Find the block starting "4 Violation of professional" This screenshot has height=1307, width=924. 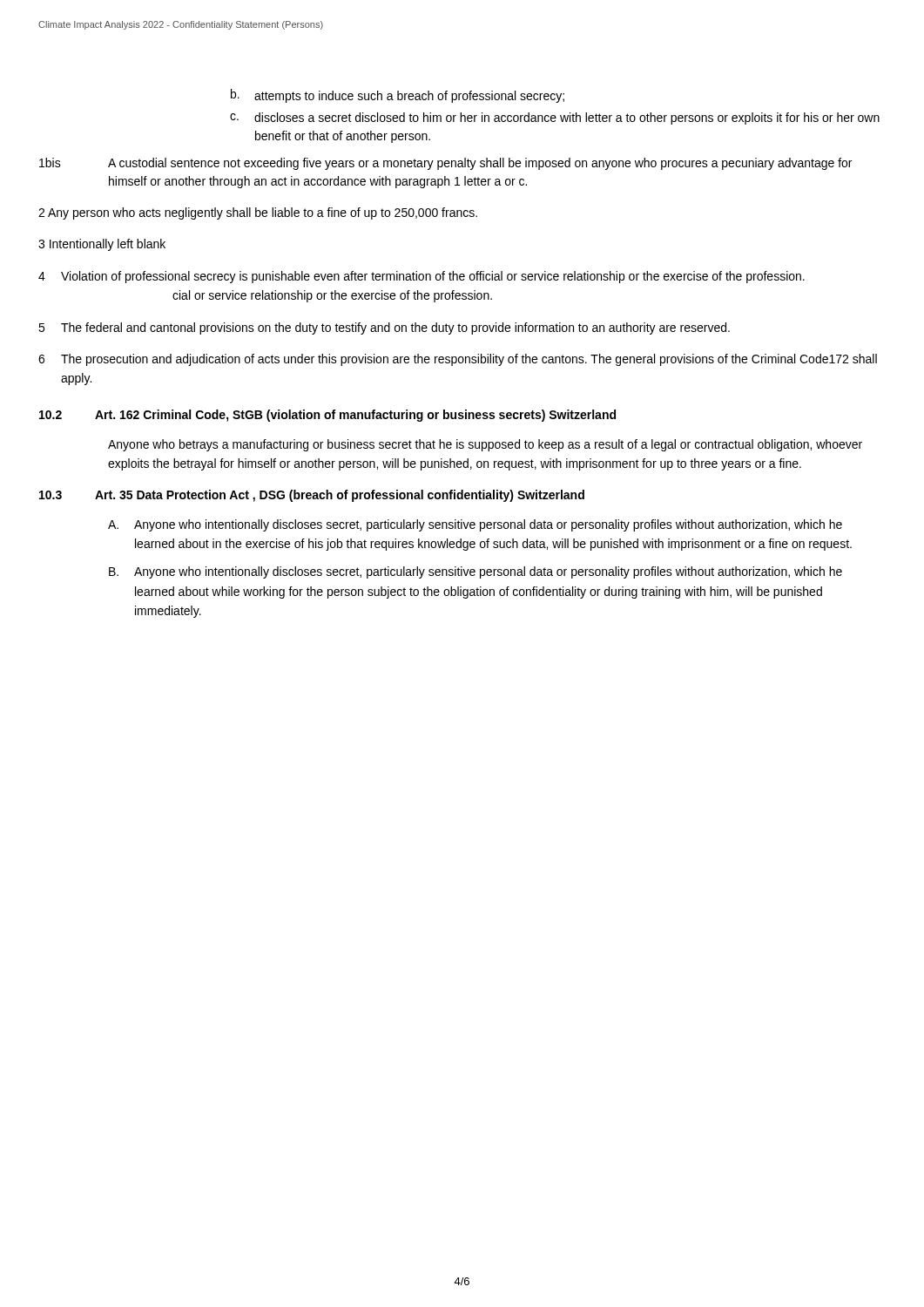point(462,286)
